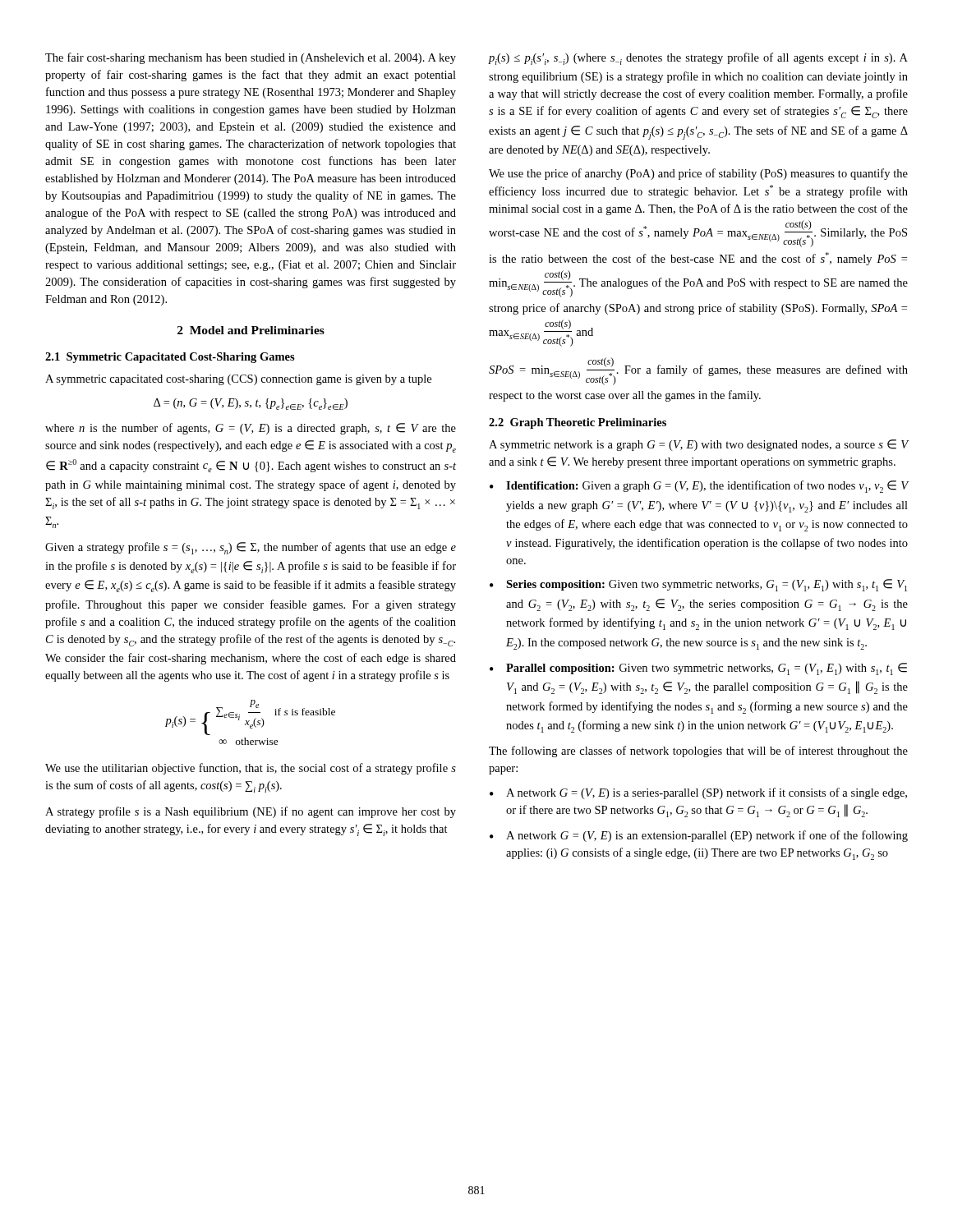Point to the block beginning "• Identification: Given a"
This screenshot has height=1232, width=953.
tap(698, 523)
